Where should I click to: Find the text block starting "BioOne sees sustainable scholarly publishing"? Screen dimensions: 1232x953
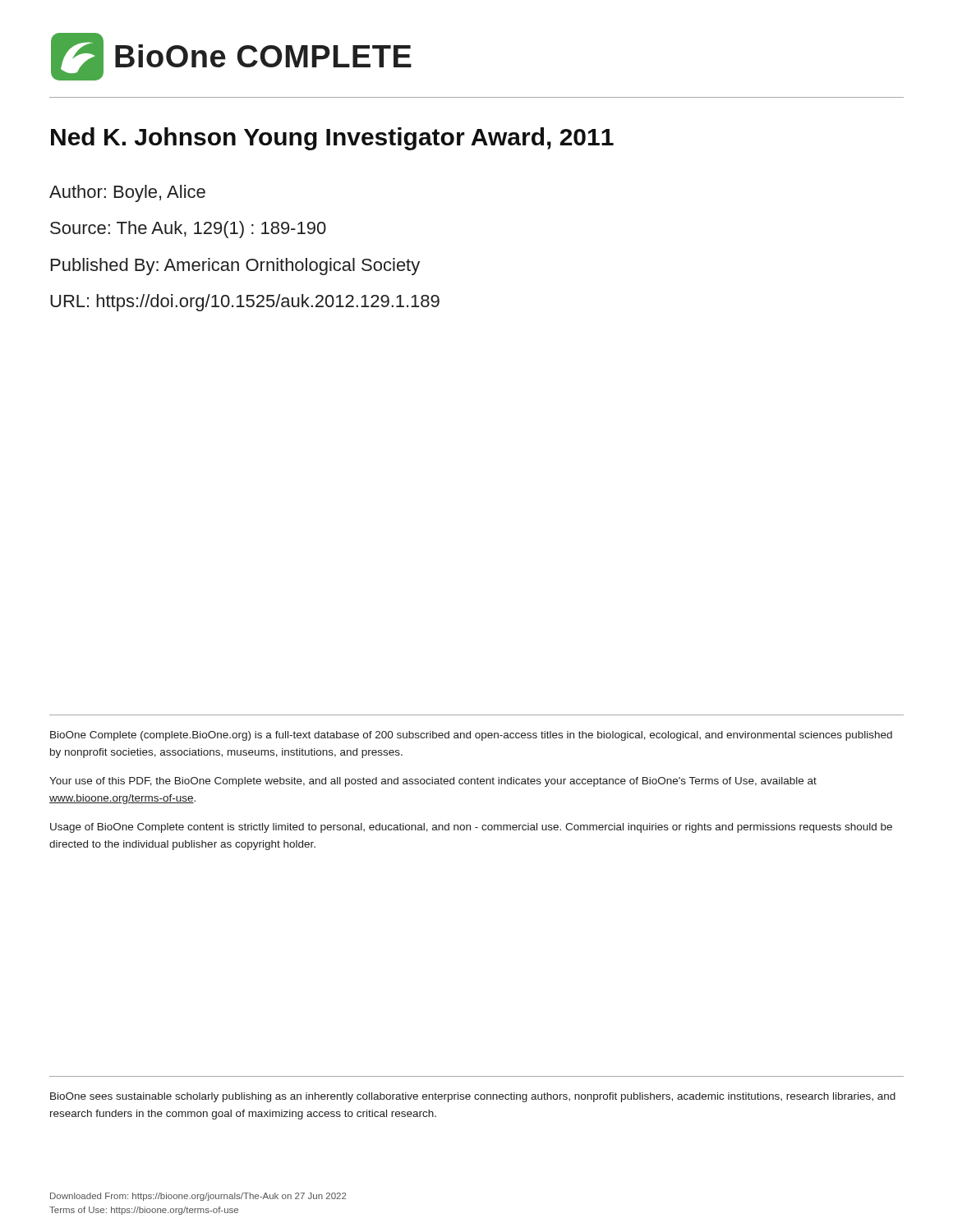(x=472, y=1105)
